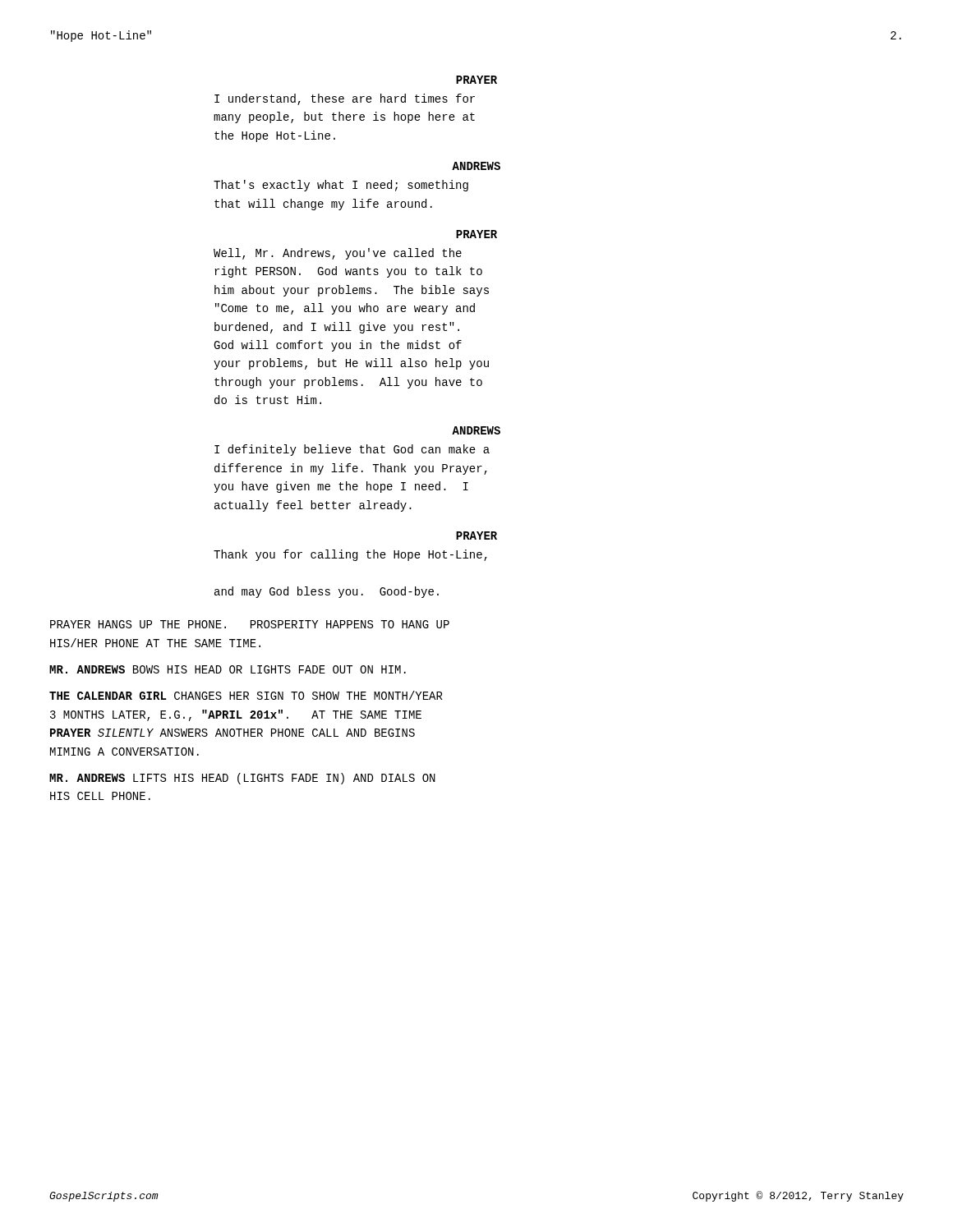Click on the text block with the text "THE CALENDAR GIRL"
The height and width of the screenshot is (1232, 953).
(x=246, y=724)
